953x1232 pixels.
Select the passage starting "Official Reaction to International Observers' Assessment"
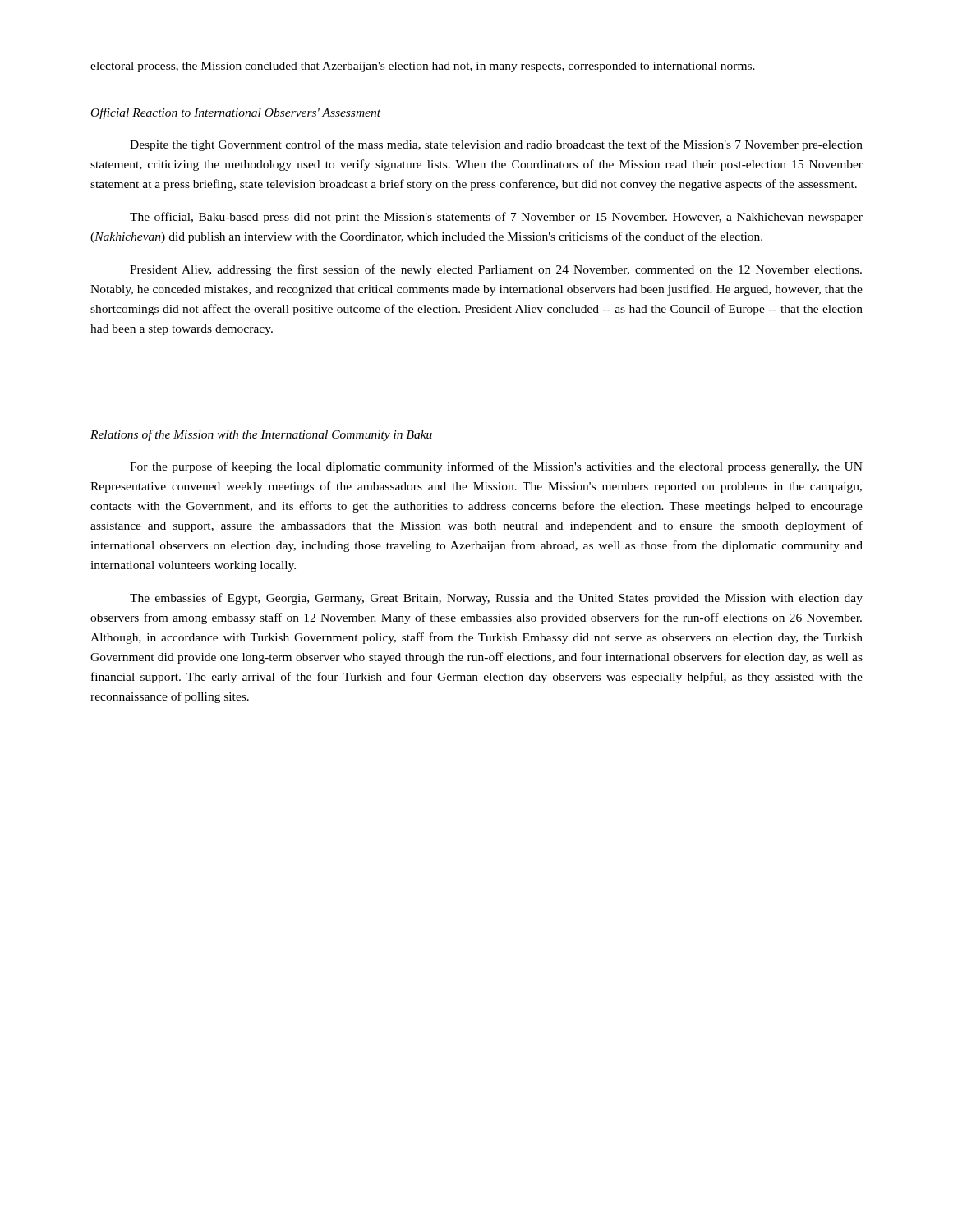pos(235,112)
